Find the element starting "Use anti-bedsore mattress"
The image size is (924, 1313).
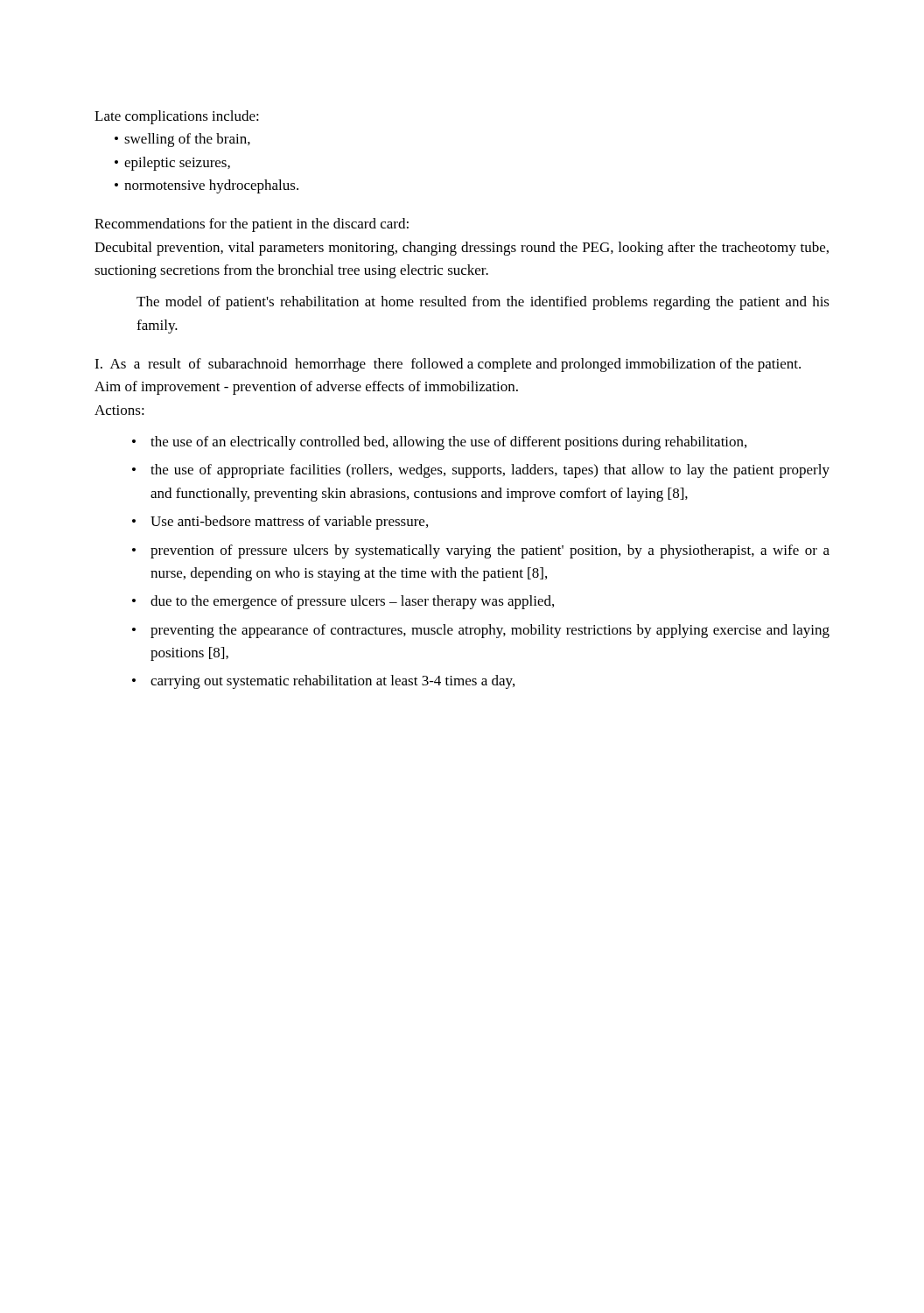290,521
